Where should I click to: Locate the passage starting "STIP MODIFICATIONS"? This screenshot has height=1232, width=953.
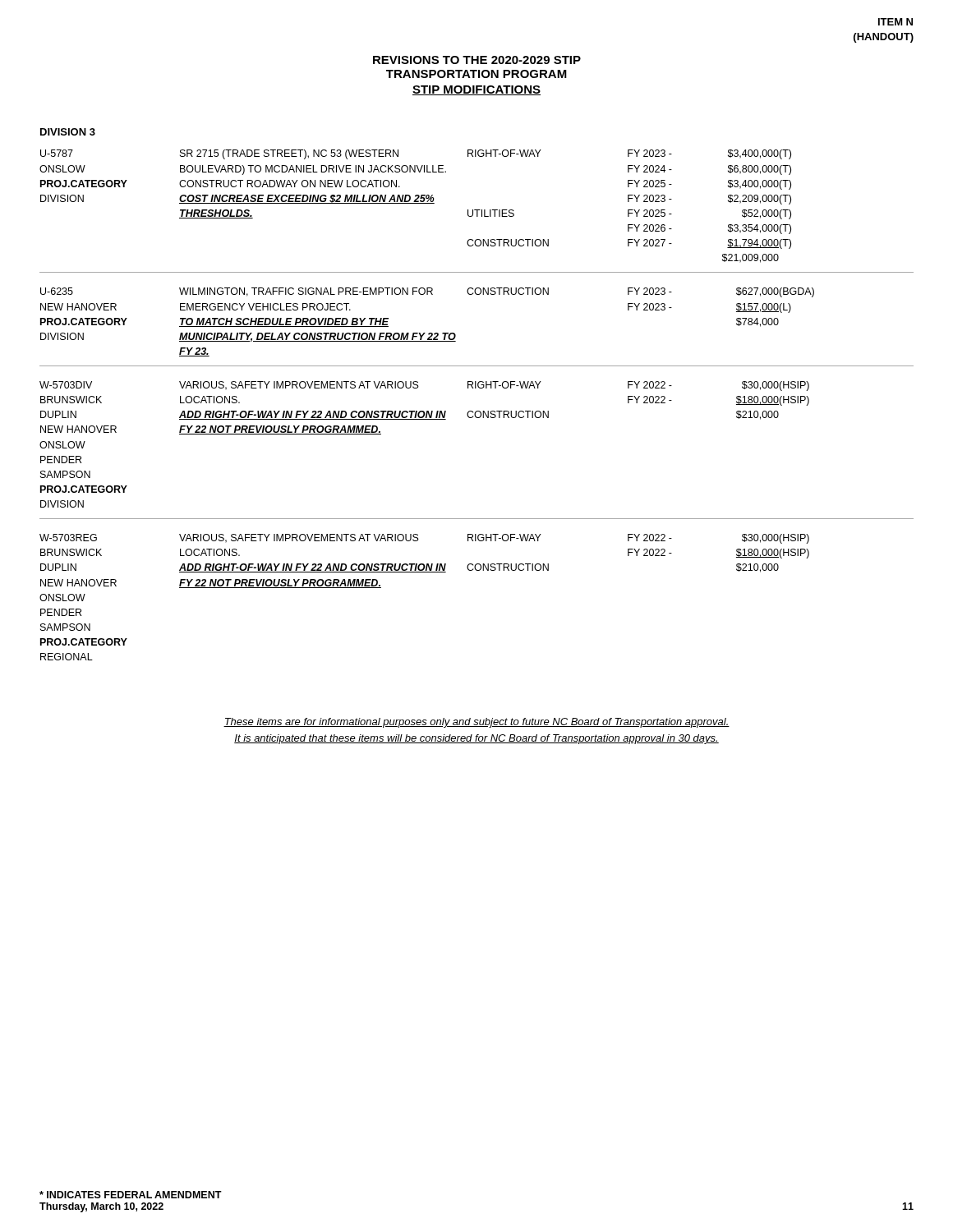pos(476,89)
